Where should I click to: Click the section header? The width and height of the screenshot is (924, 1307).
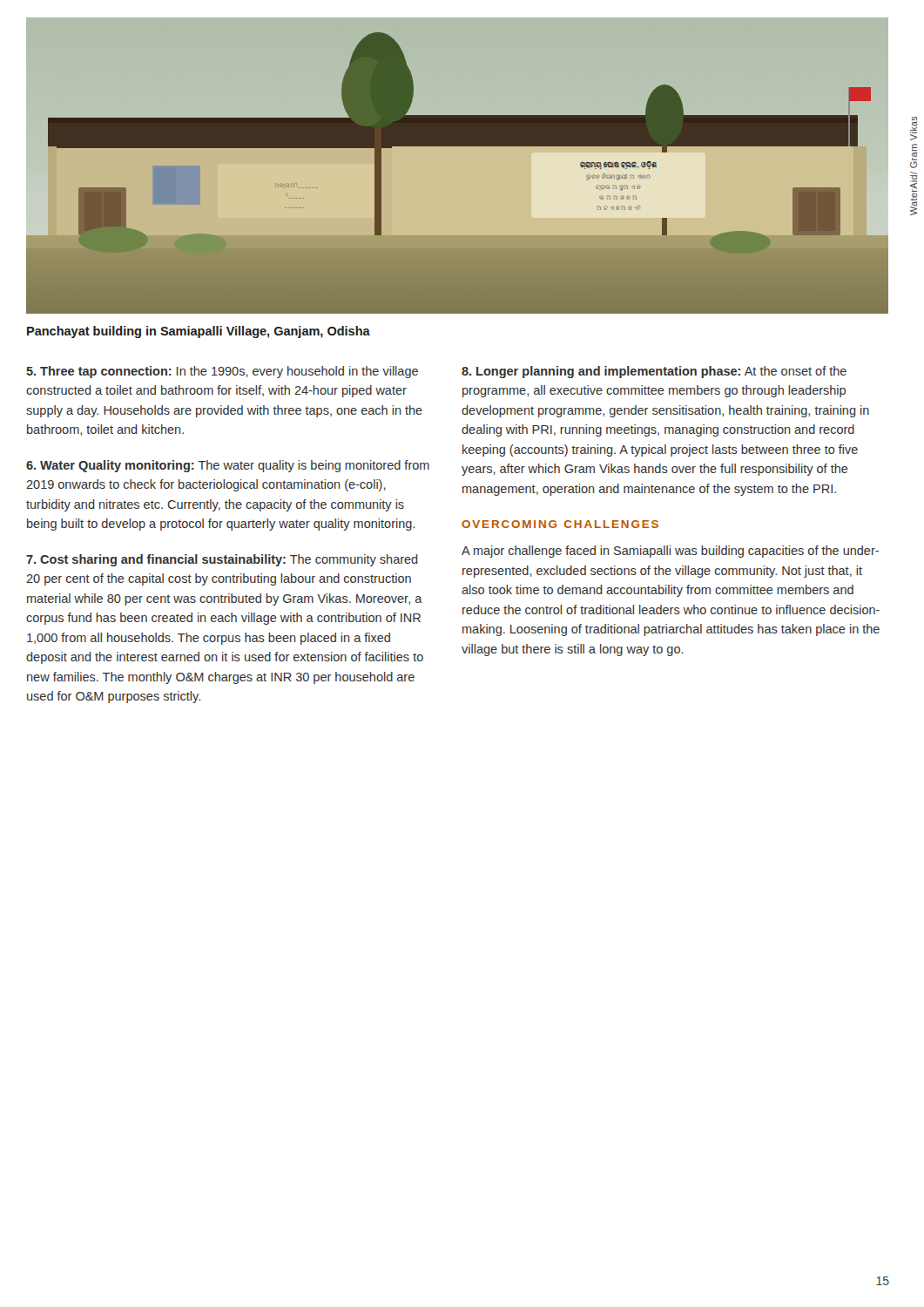[561, 524]
